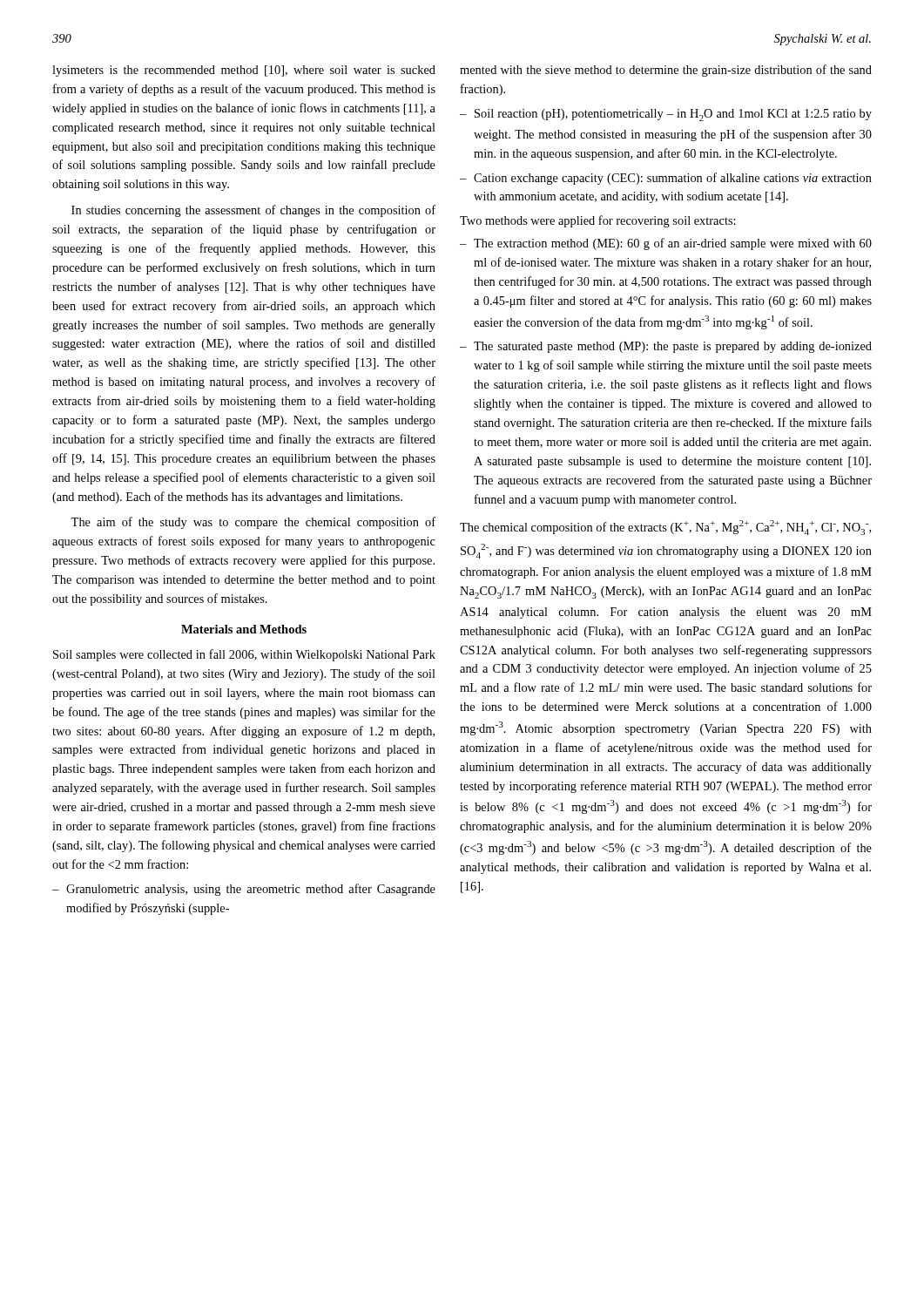Find the list item that says "mented with the sieve method to determine"
Viewport: 924px width, 1307px height.
point(666,80)
